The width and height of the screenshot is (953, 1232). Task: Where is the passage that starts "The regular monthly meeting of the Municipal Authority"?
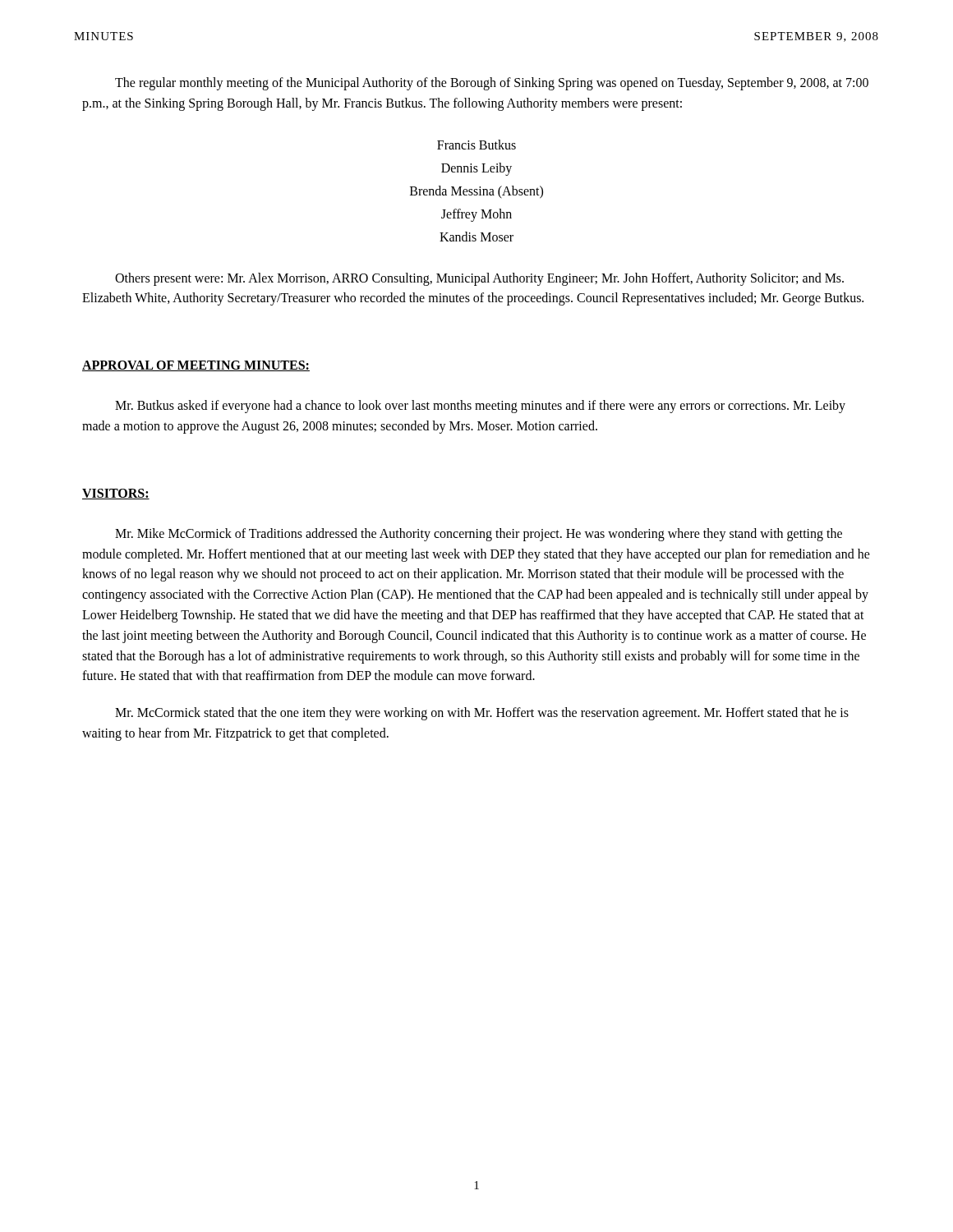[475, 93]
